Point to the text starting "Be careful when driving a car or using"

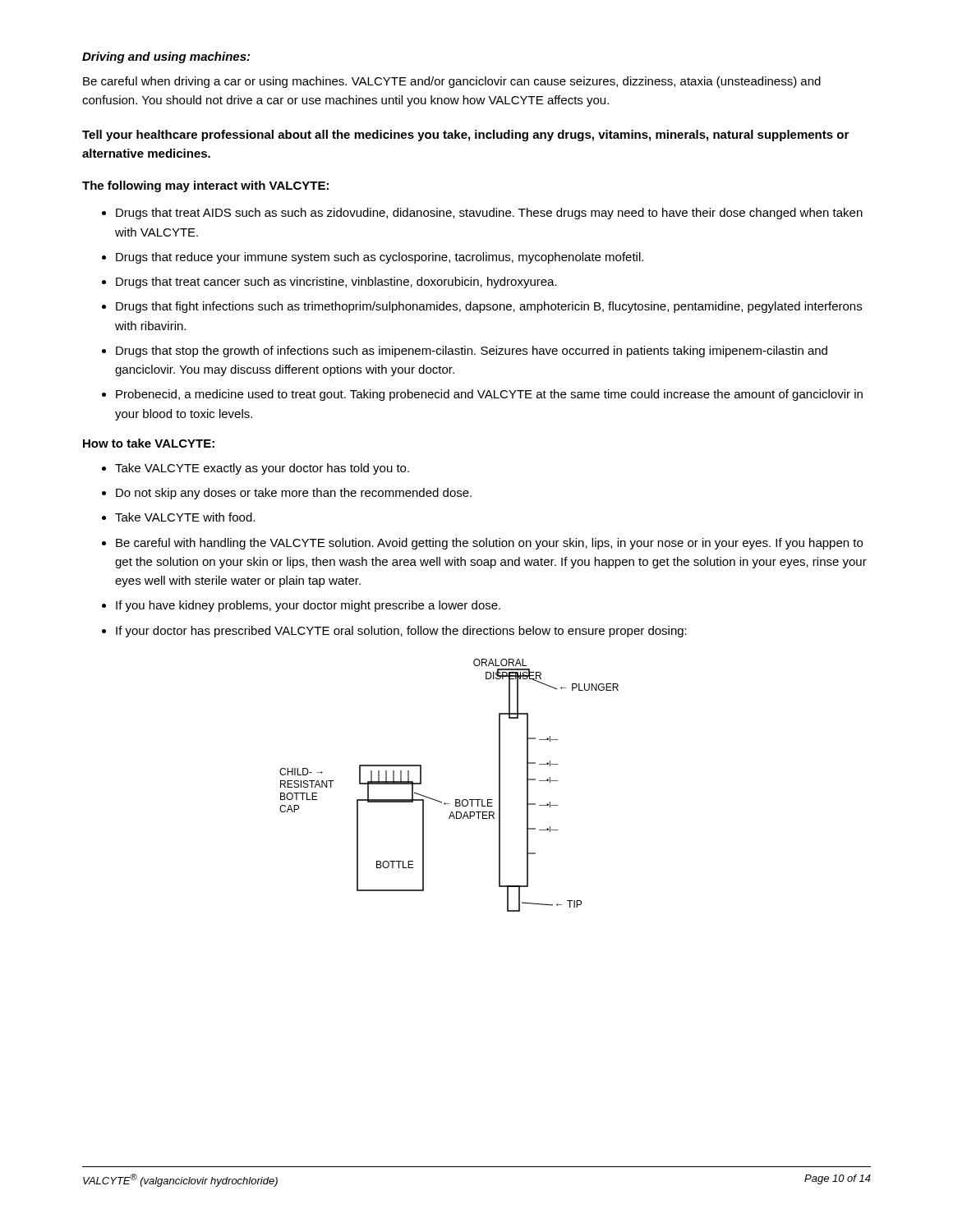[x=452, y=90]
